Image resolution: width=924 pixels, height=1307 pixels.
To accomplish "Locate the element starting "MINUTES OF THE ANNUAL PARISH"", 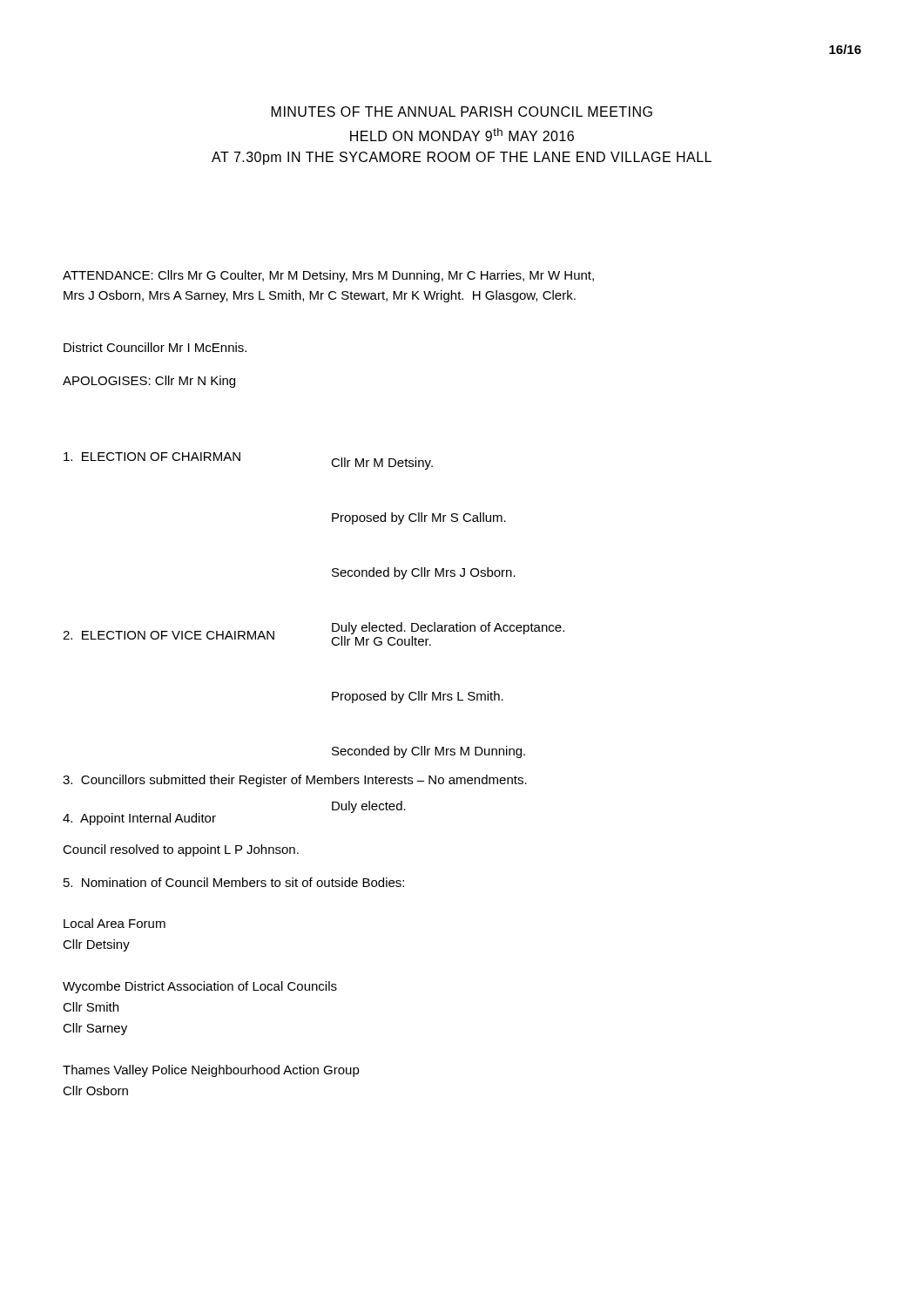I will pos(462,135).
